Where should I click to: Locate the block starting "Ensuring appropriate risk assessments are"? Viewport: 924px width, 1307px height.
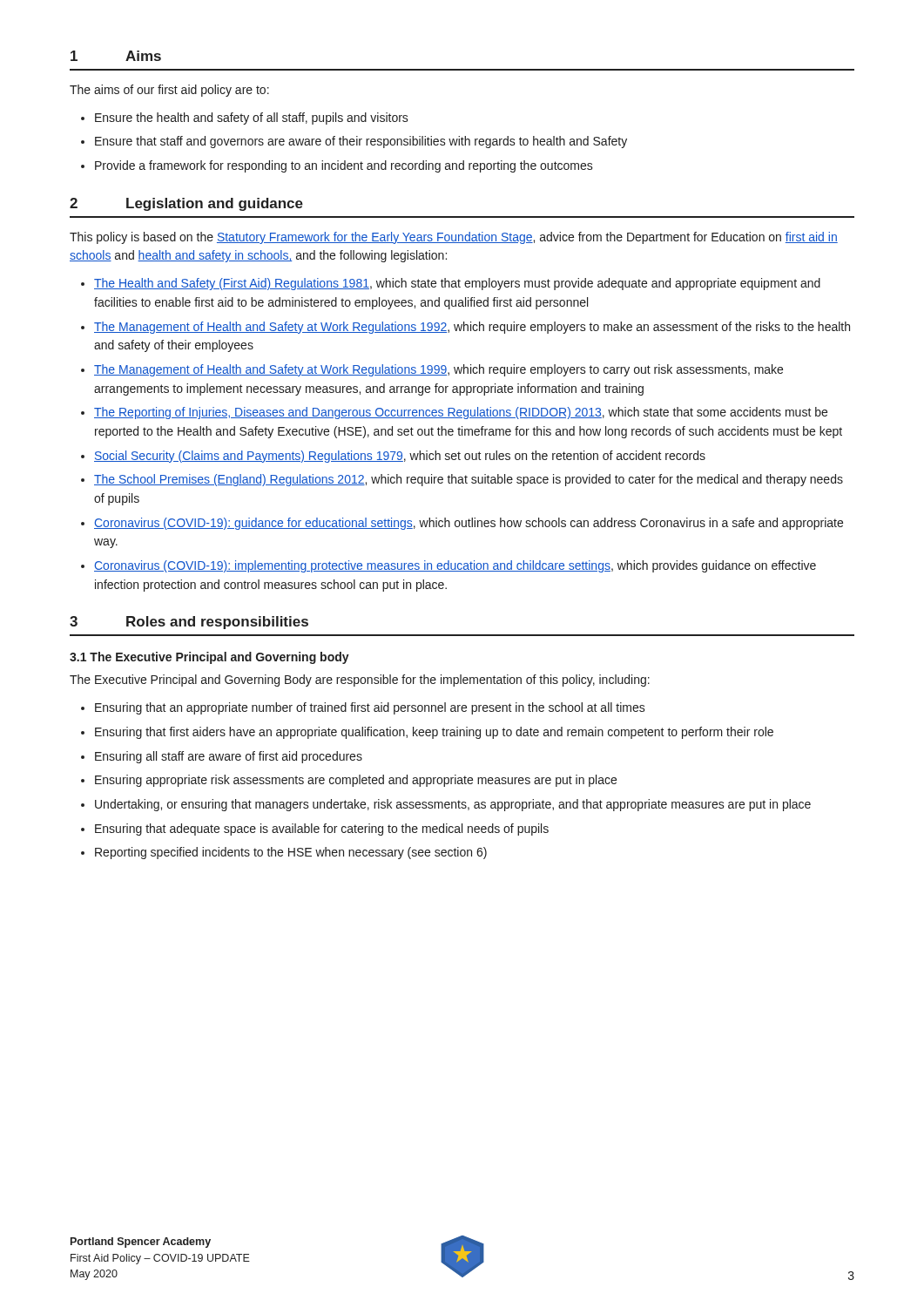click(356, 780)
